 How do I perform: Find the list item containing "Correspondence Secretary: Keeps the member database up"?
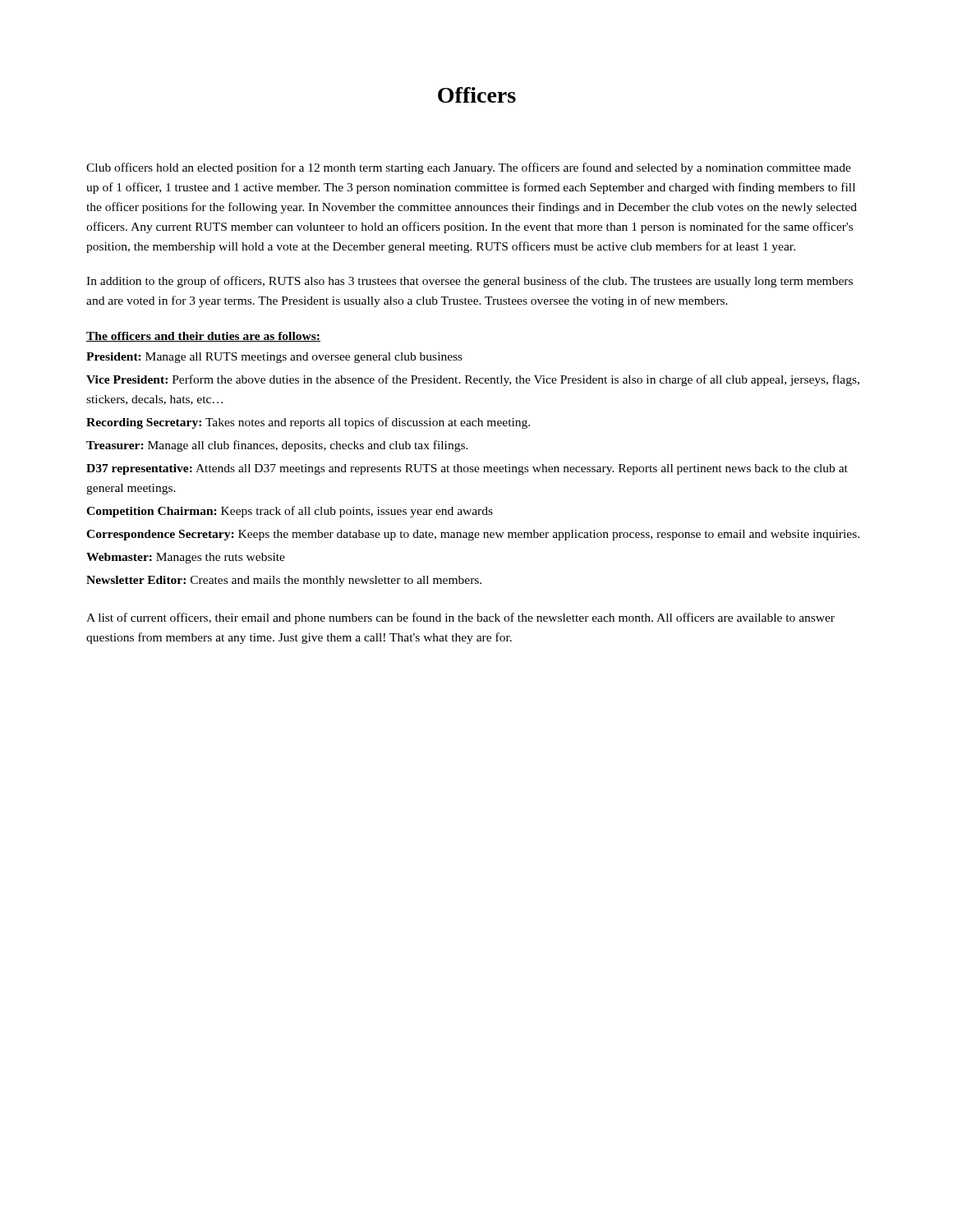[473, 534]
